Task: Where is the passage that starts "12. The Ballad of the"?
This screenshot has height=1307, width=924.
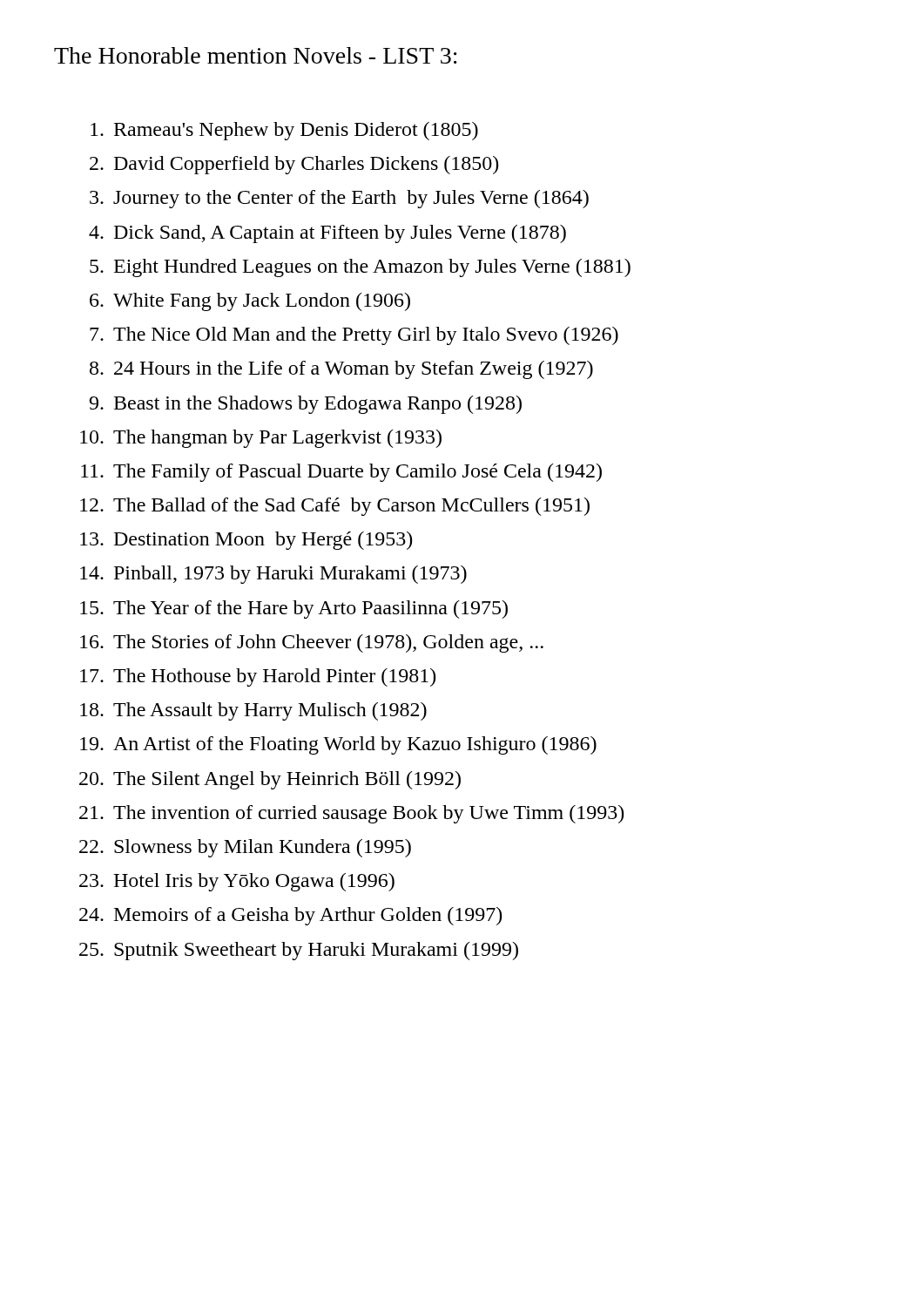Action: (463, 505)
